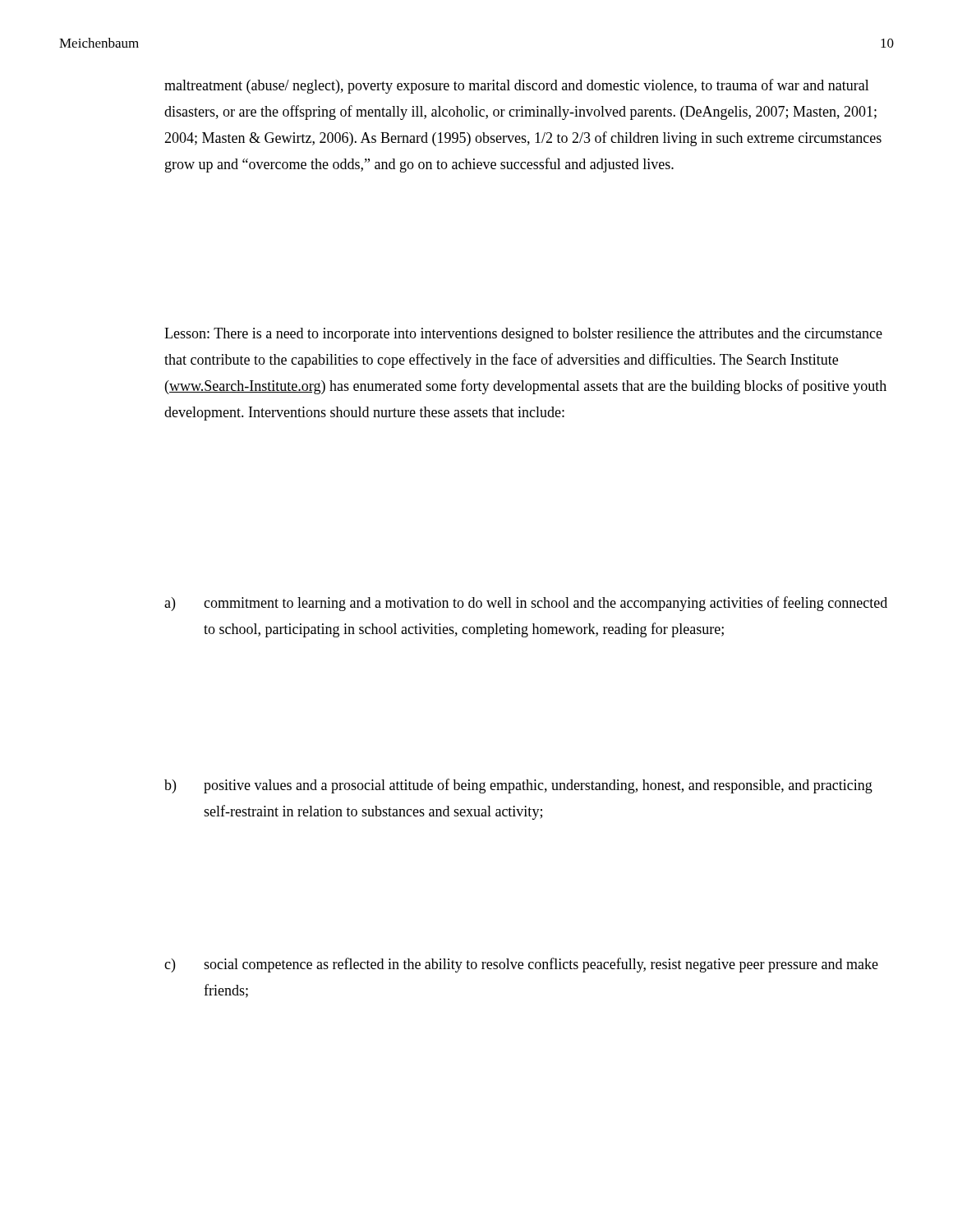Navigate to the text starting "a) commitment to"
953x1232 pixels.
coord(529,616)
